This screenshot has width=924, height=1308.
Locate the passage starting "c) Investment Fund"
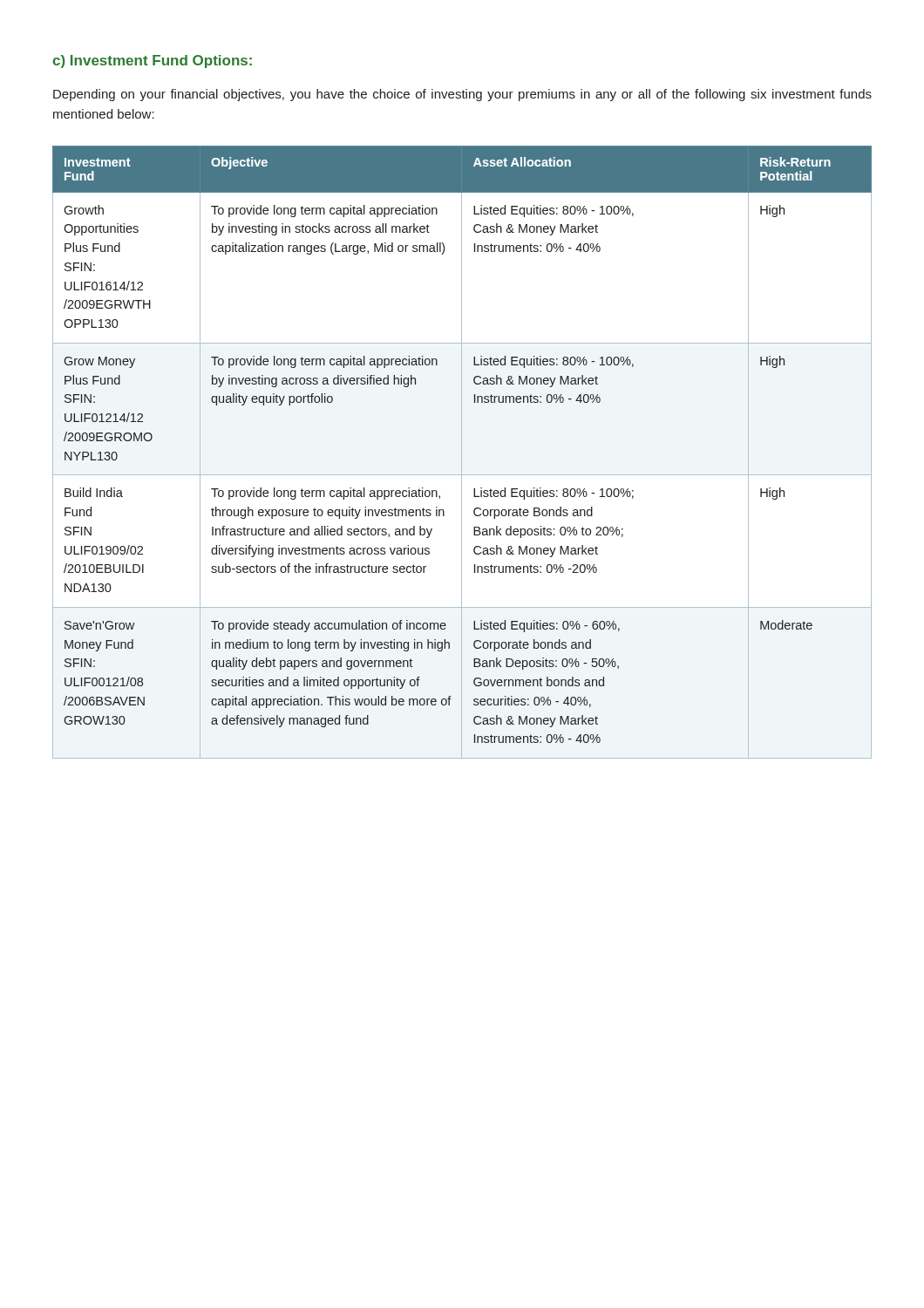pyautogui.click(x=153, y=61)
